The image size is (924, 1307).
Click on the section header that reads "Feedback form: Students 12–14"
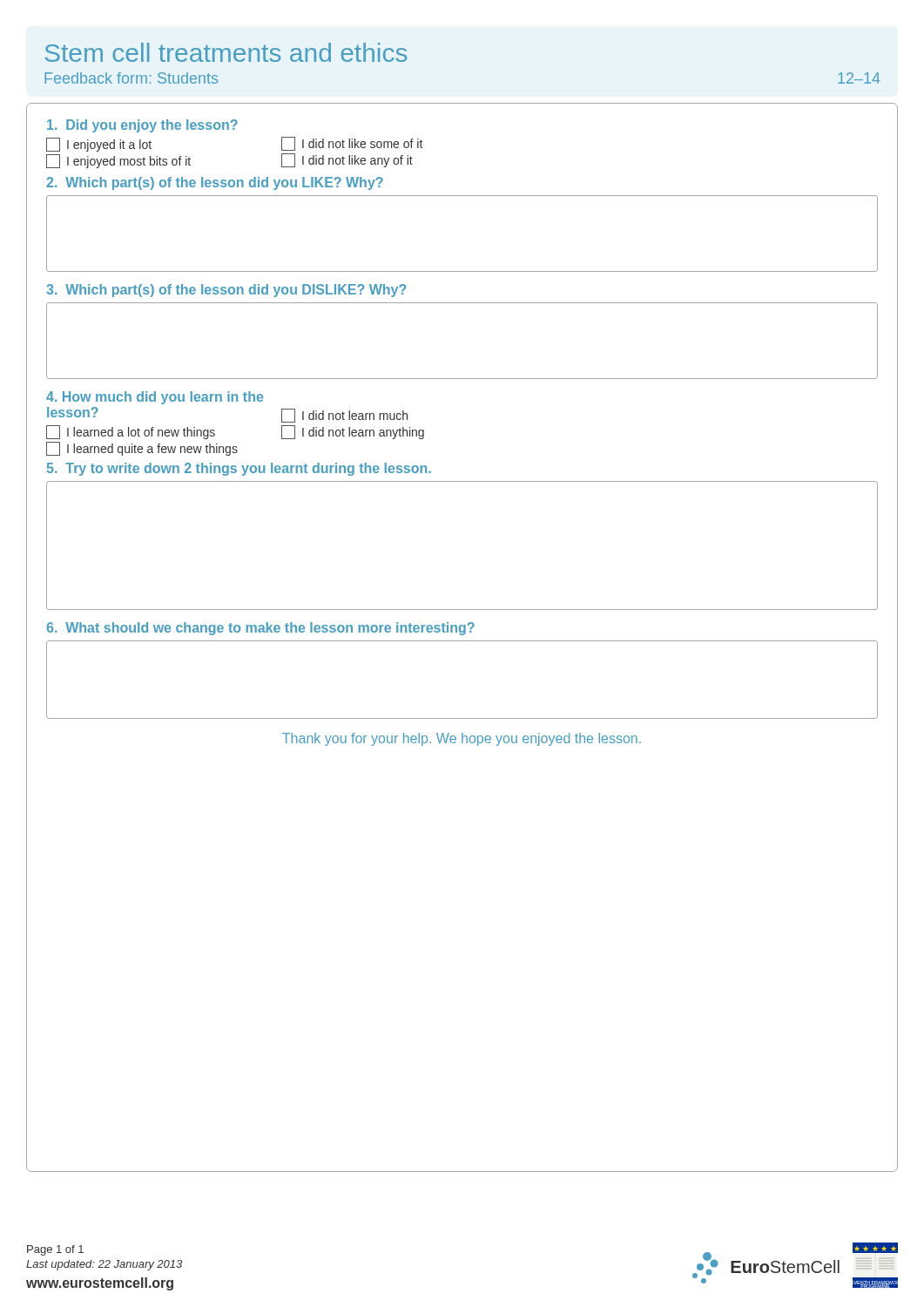132,78
